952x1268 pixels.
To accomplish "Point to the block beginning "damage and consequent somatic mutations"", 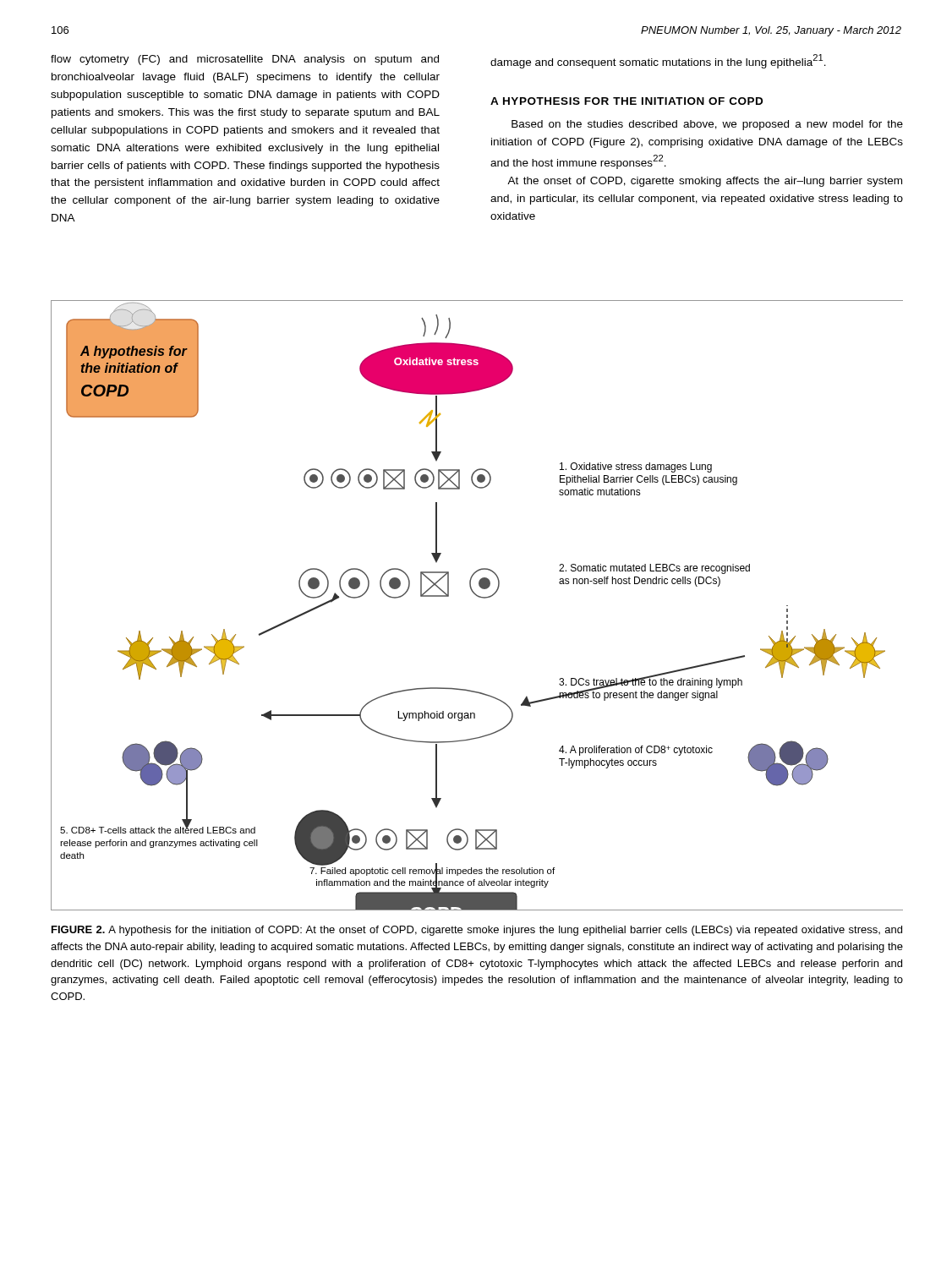I will 658,60.
